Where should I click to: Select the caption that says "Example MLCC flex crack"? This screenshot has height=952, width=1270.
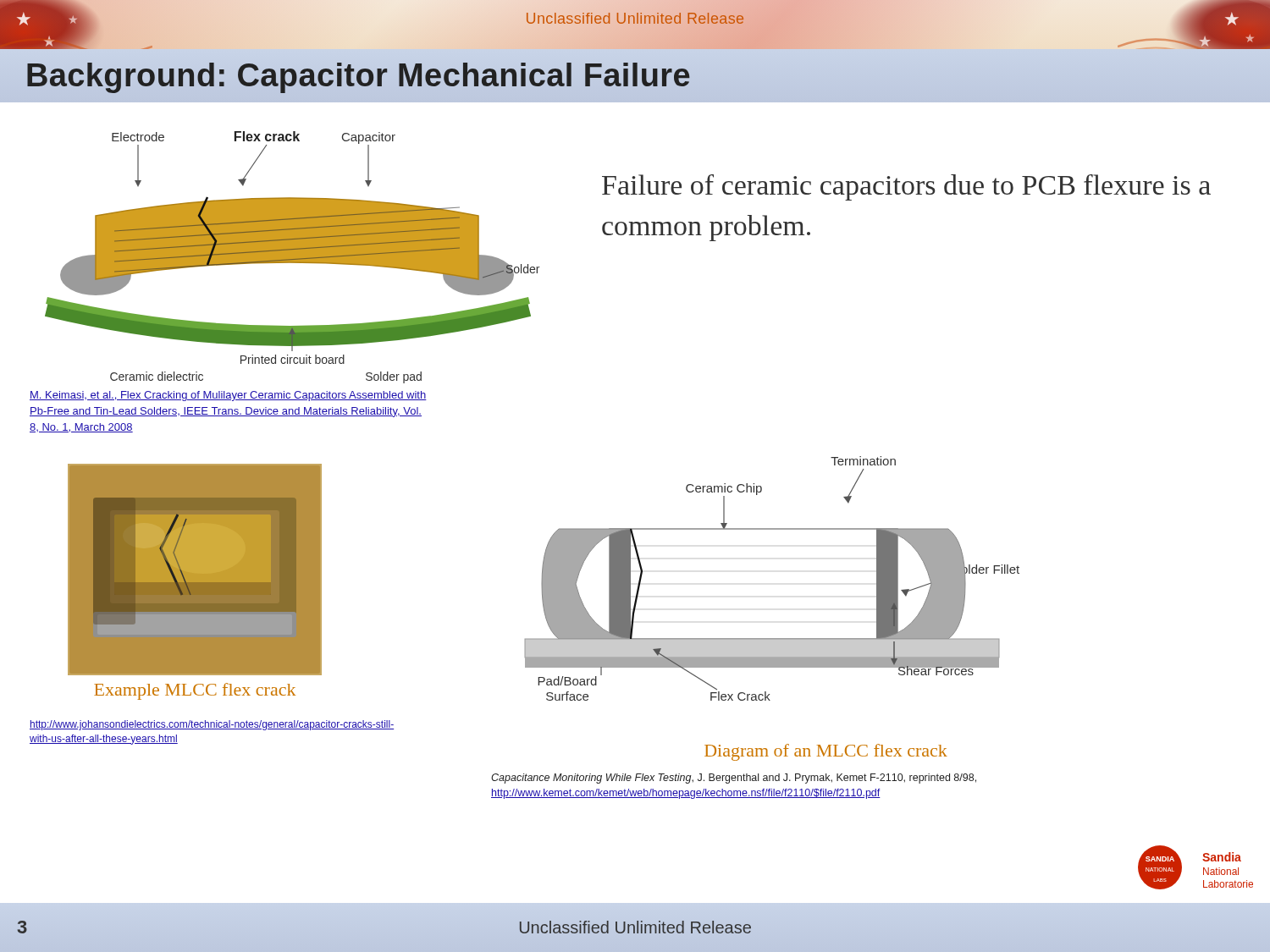[x=195, y=689]
